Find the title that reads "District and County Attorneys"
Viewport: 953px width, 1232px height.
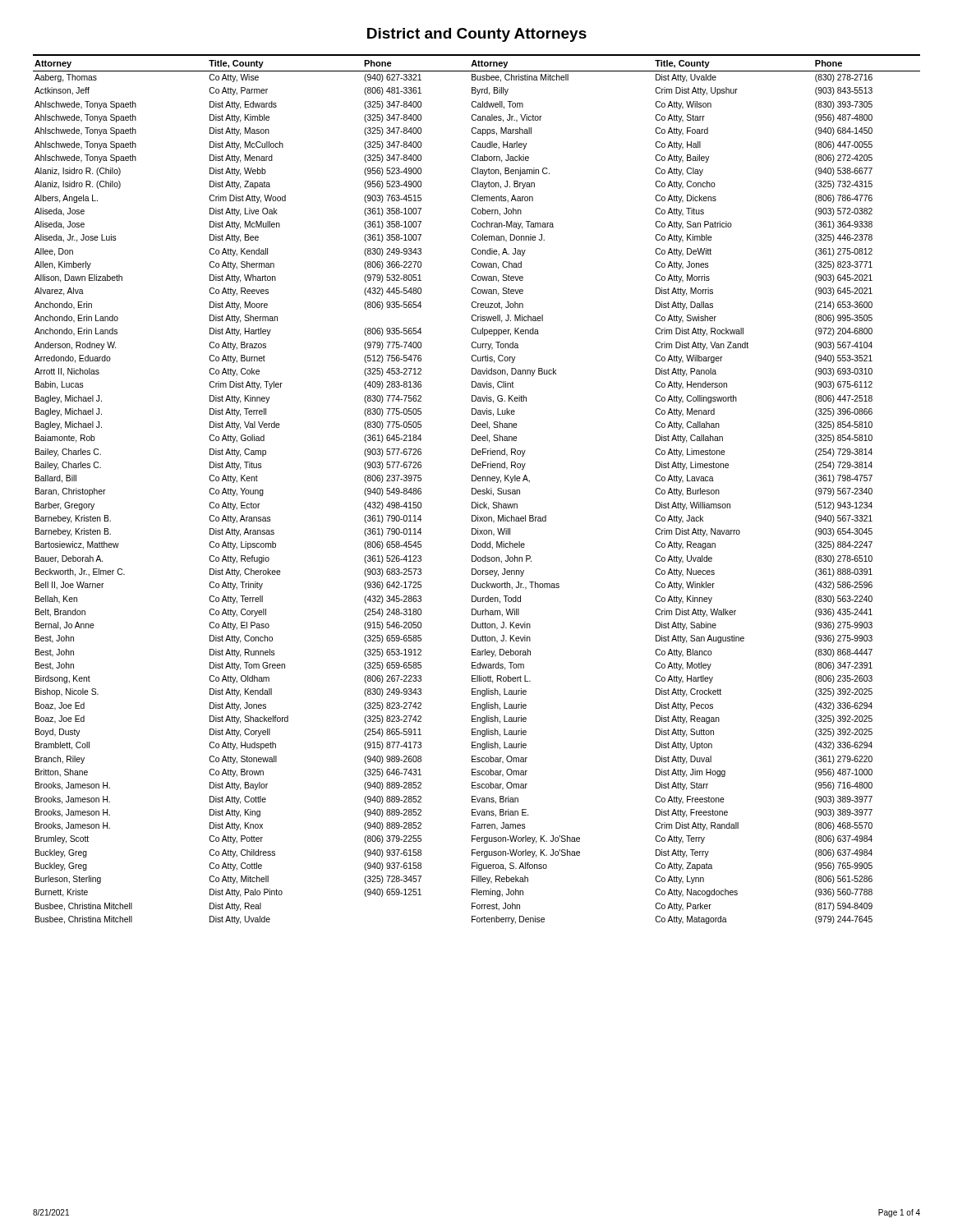pyautogui.click(x=476, y=34)
